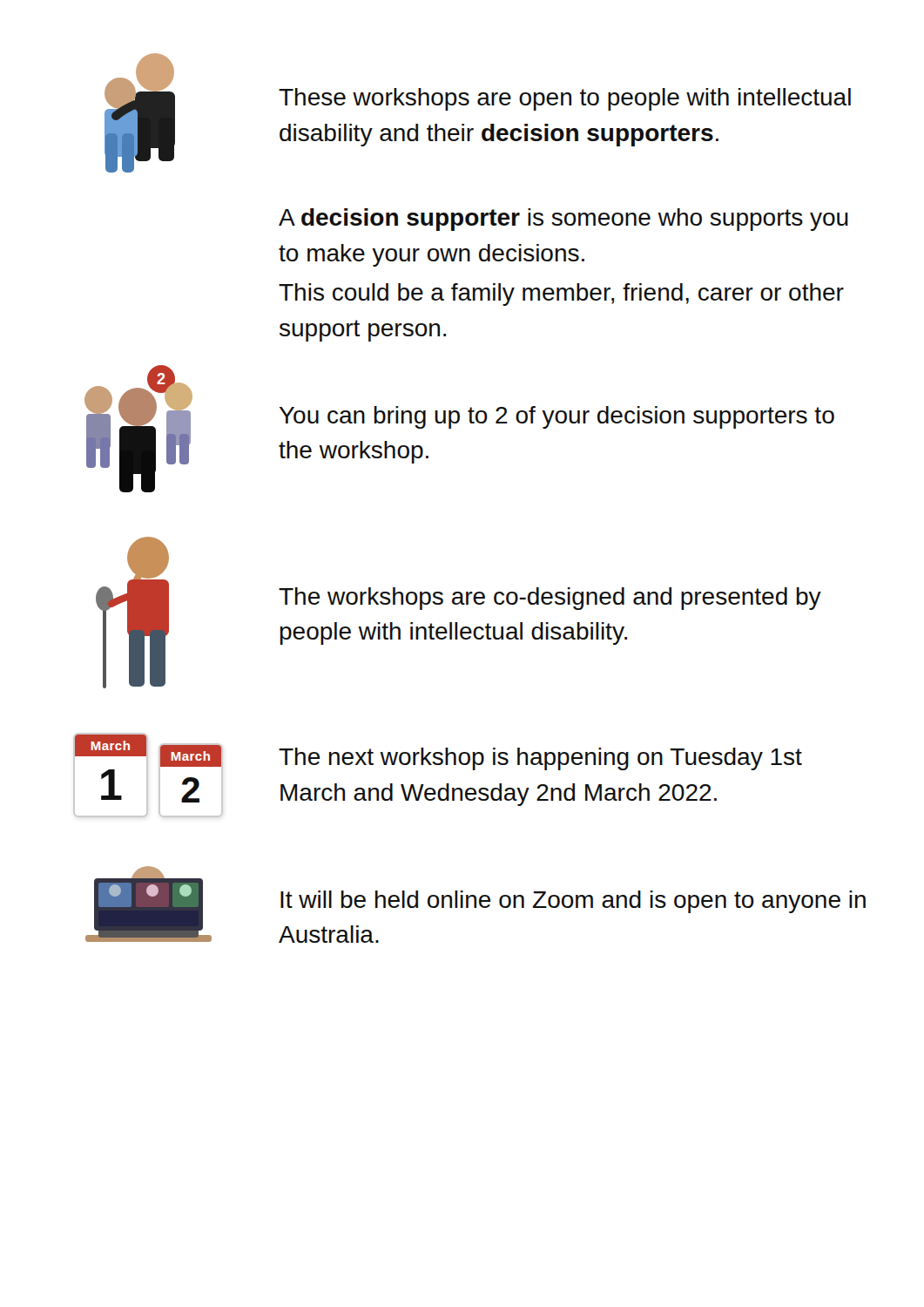Select the illustration
The width and height of the screenshot is (924, 1307).
point(148,775)
